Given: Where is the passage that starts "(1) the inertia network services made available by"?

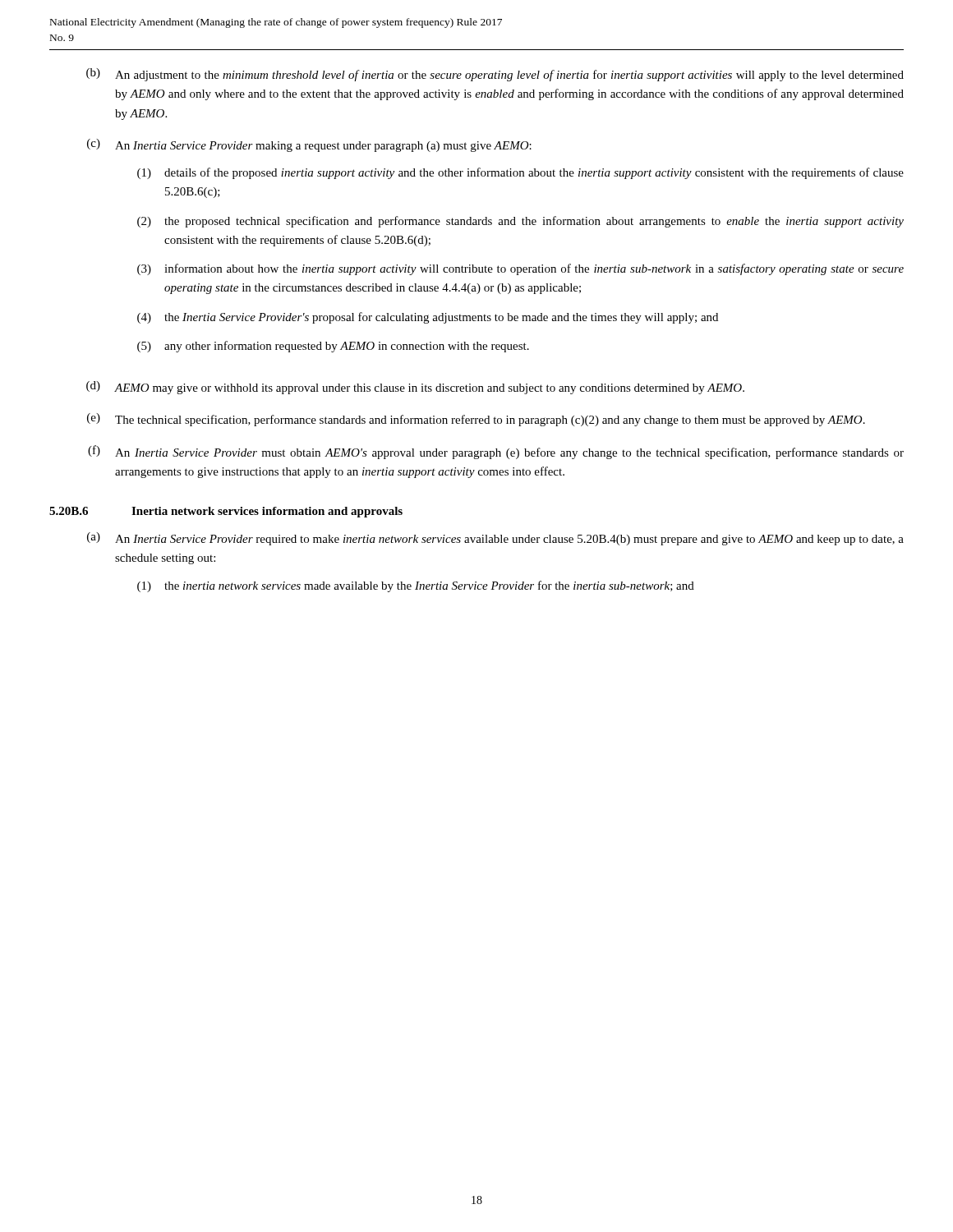Looking at the screenshot, I should tap(509, 586).
